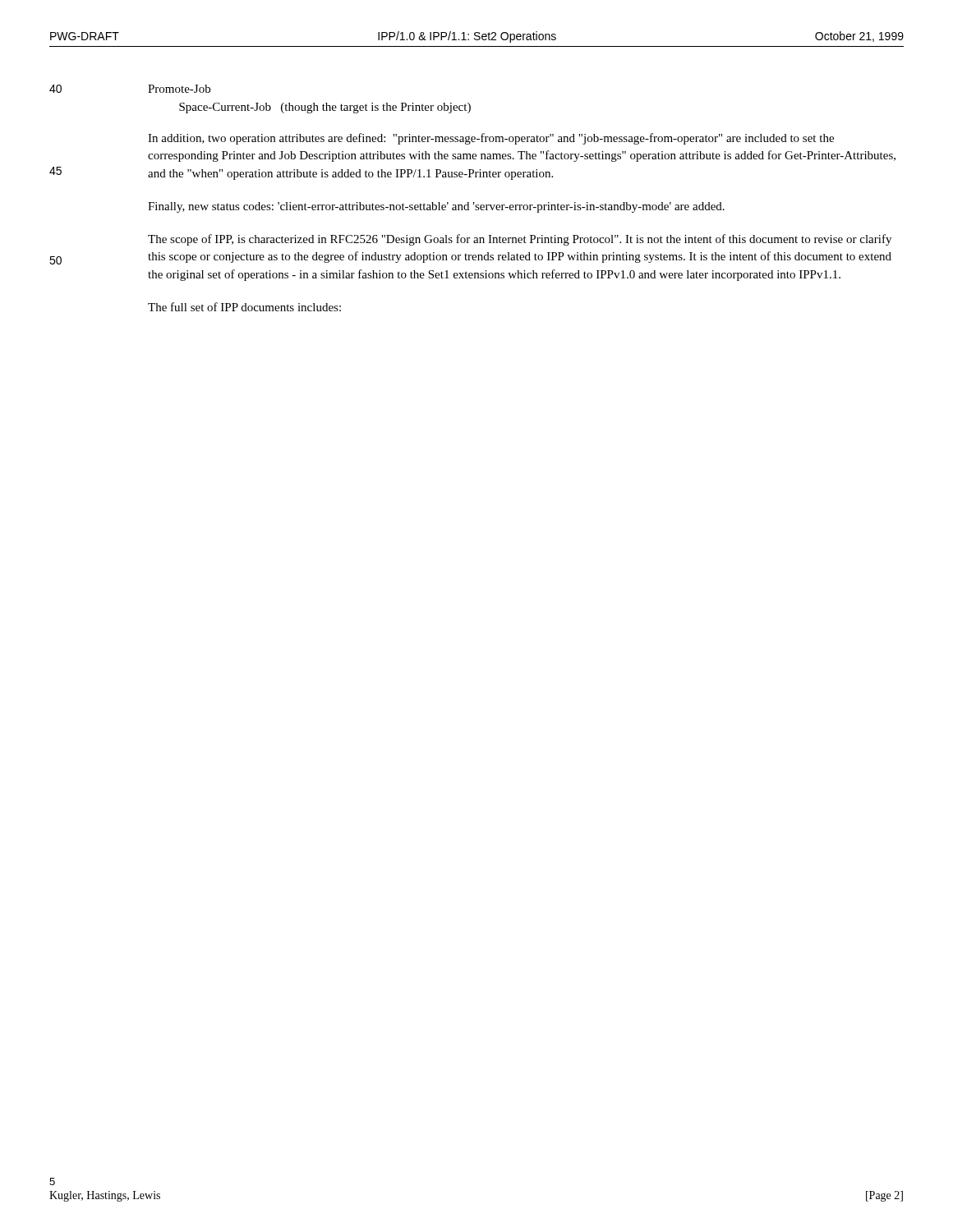Find the block on this page that starts "Finally, new status codes: 'client-error-attributes-not-settable'"
This screenshot has width=953, height=1232.
[436, 206]
